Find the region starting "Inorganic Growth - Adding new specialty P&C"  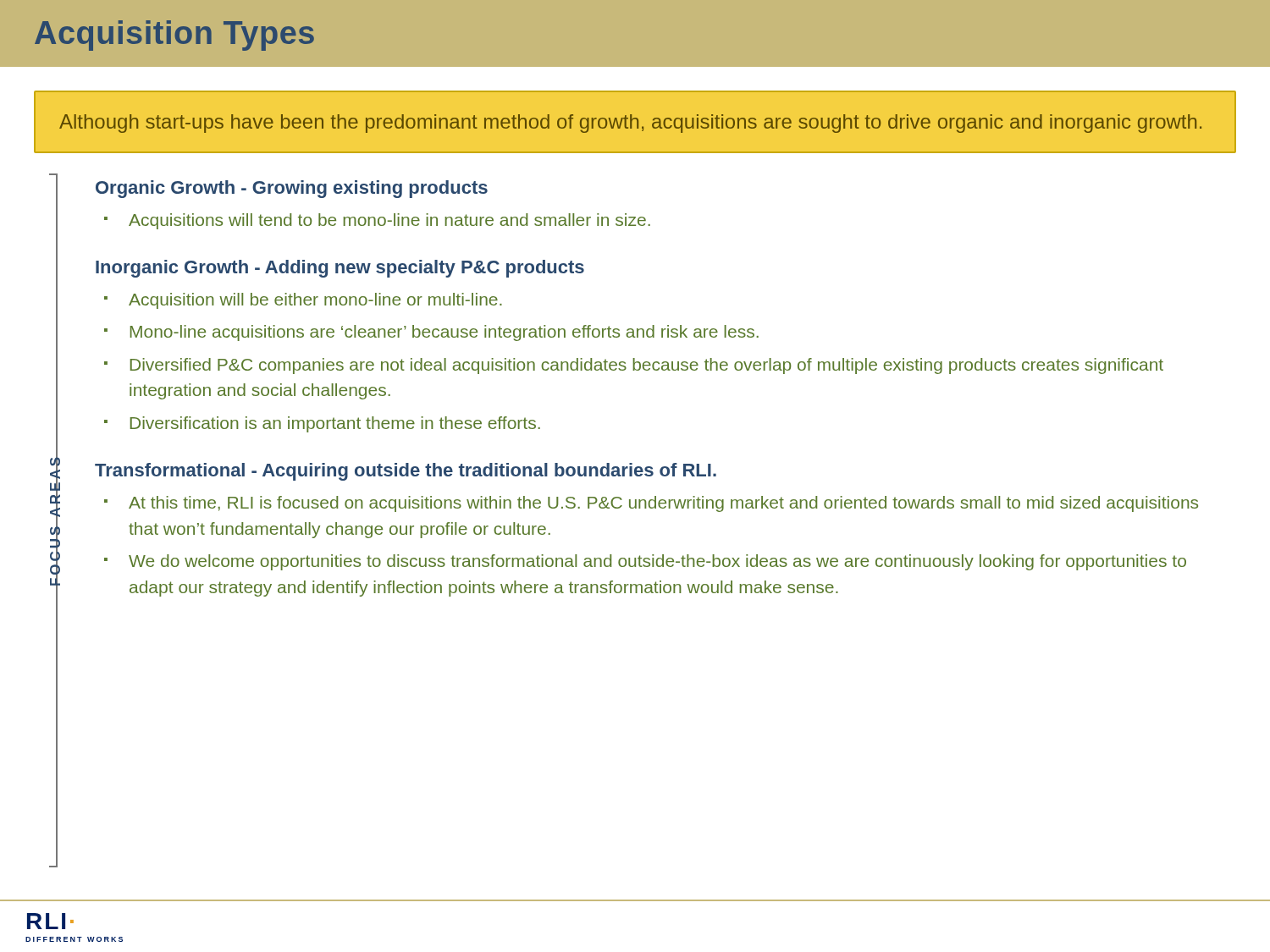(x=340, y=267)
